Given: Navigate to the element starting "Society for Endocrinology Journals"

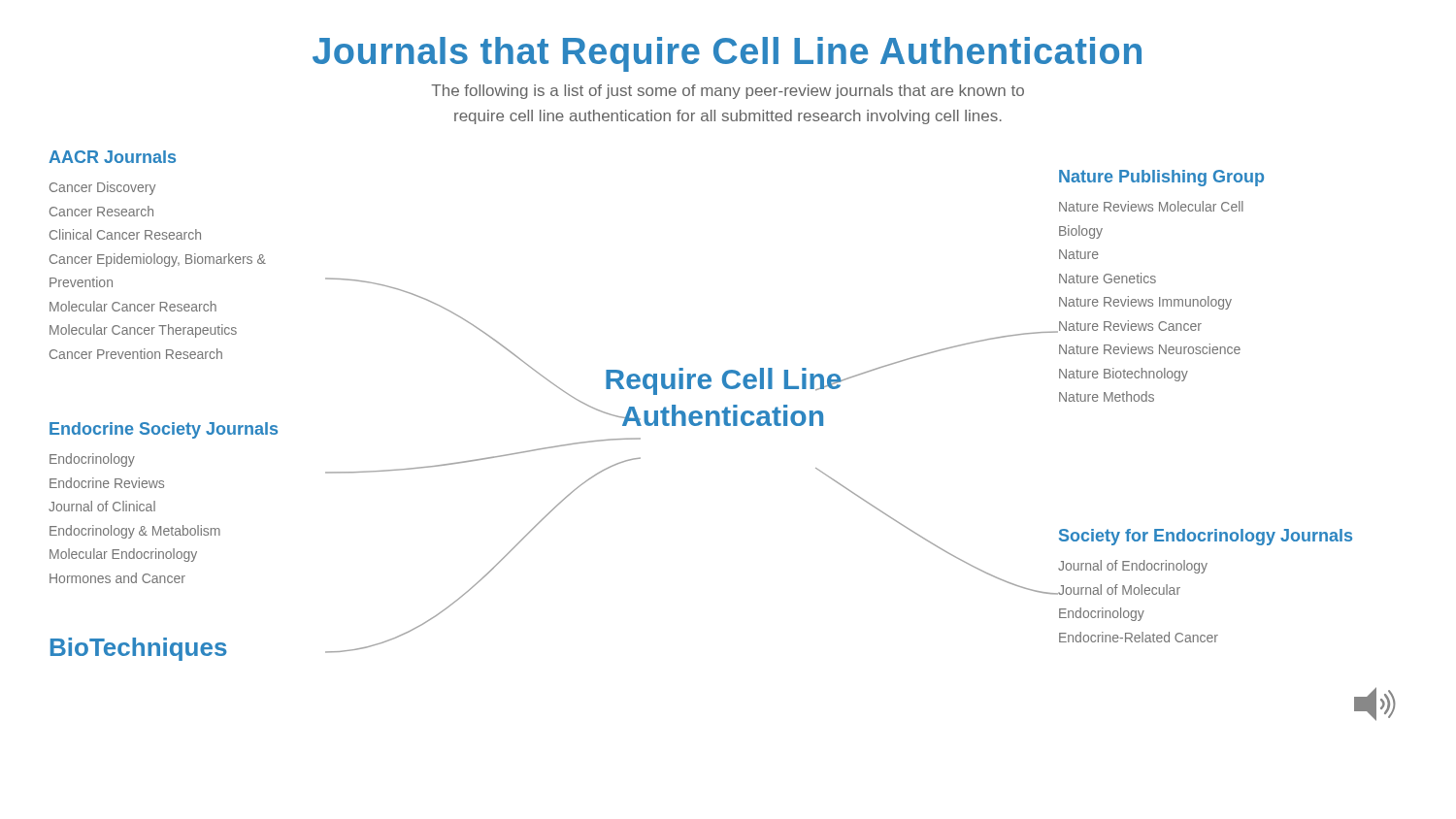Looking at the screenshot, I should point(1206,536).
